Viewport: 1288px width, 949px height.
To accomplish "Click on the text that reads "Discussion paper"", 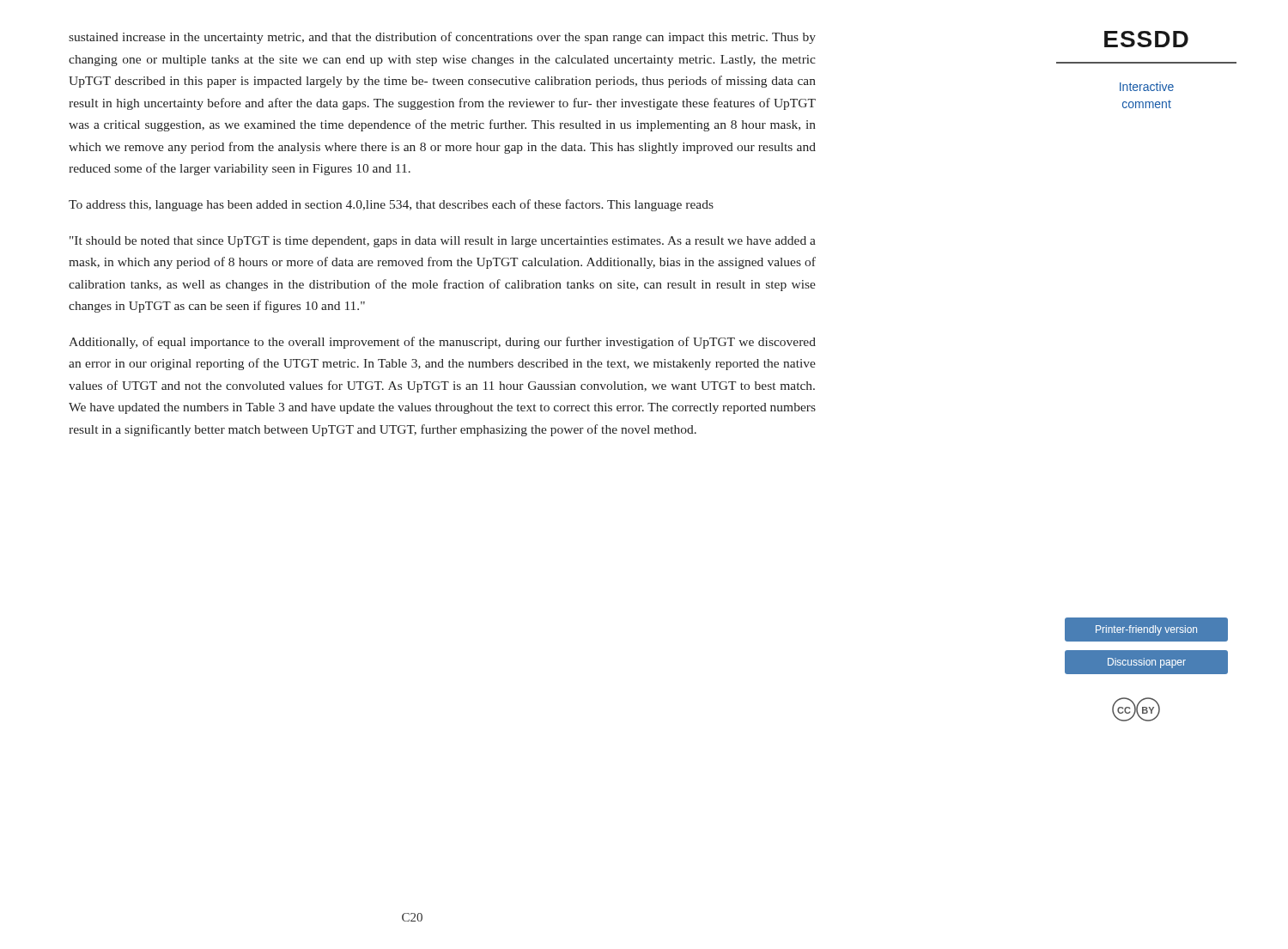I will coord(1146,662).
